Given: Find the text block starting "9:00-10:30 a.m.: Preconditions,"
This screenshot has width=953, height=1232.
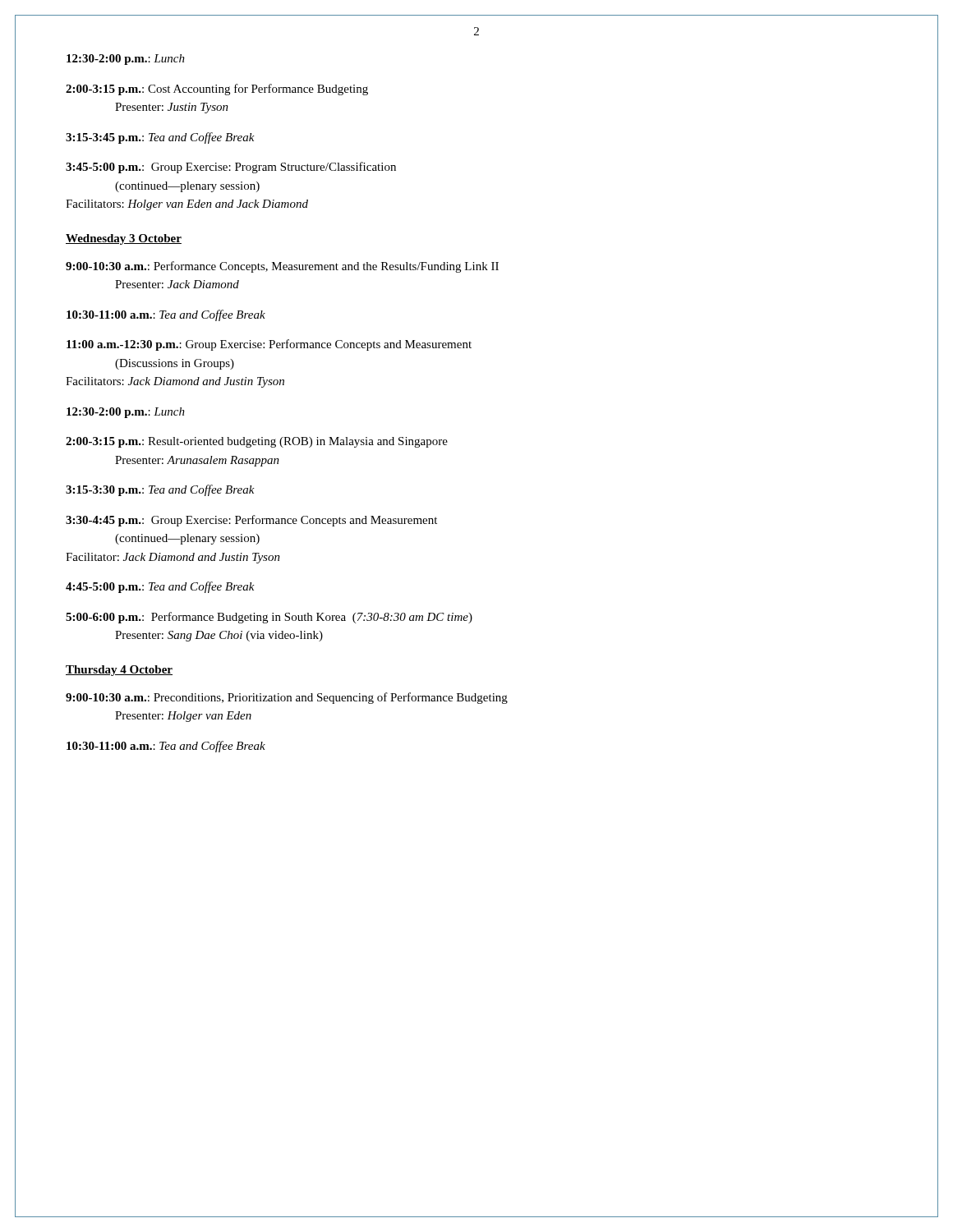Looking at the screenshot, I should pyautogui.click(x=287, y=706).
